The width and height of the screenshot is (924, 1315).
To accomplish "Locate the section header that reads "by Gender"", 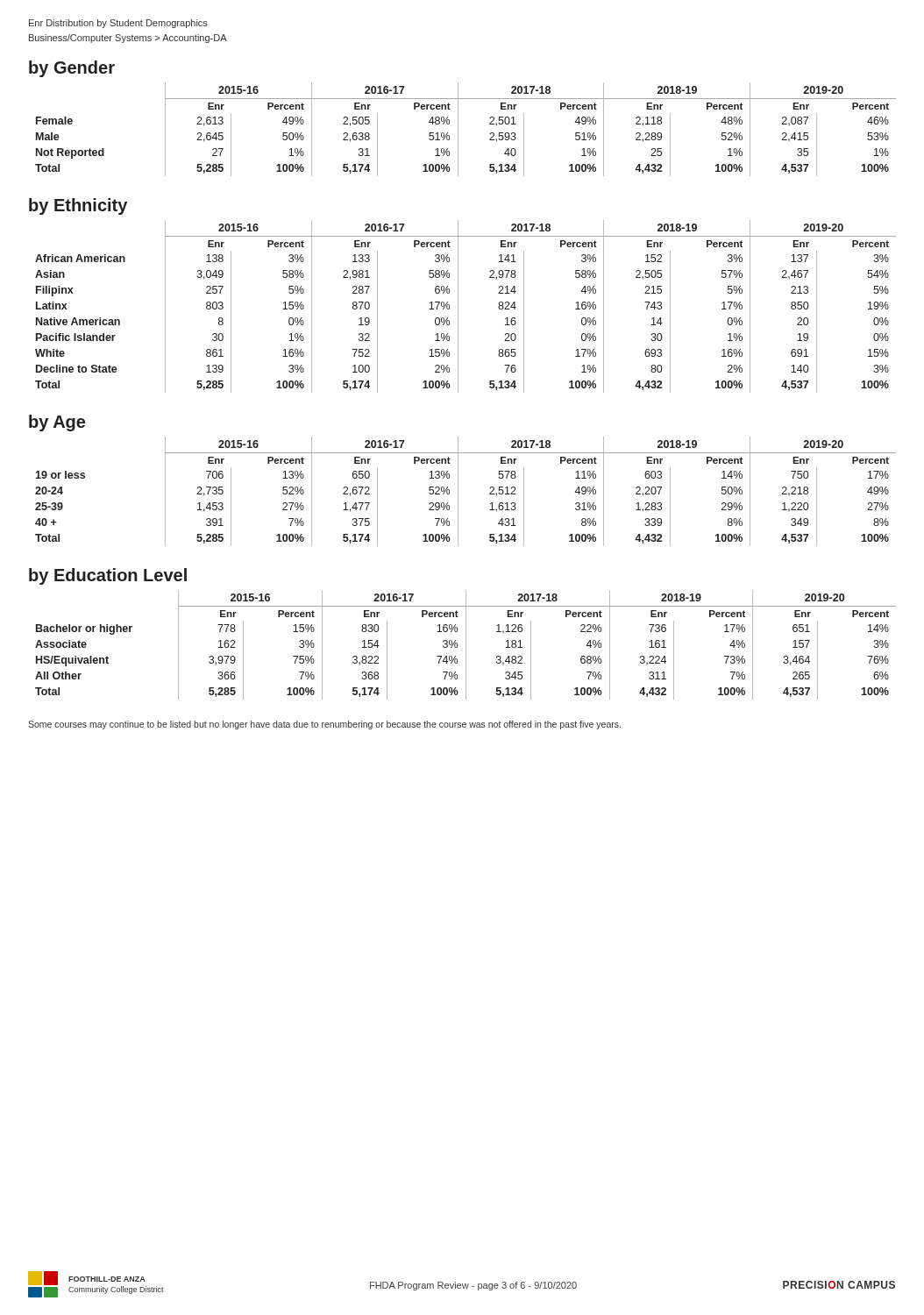I will [71, 68].
